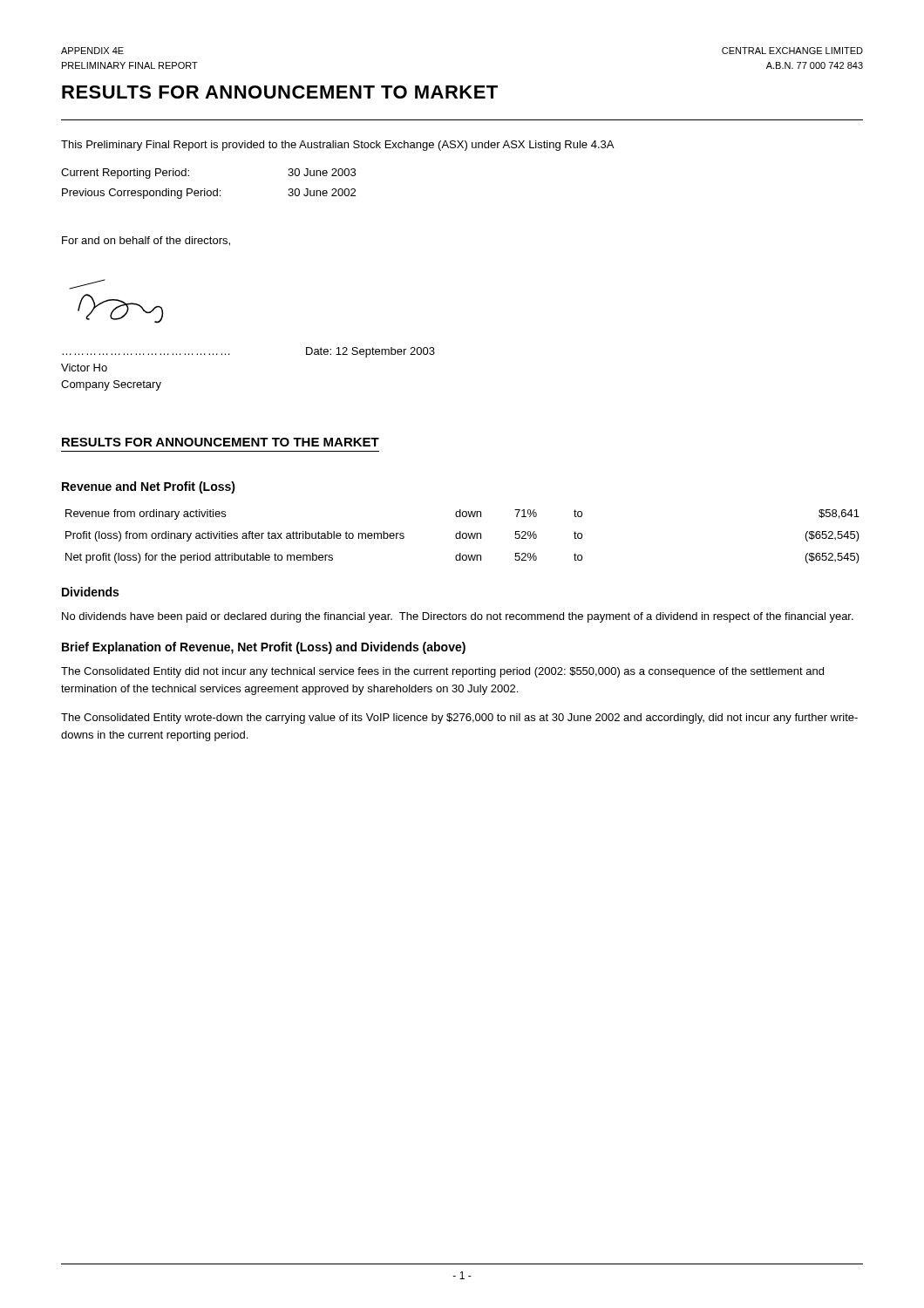Point to the block beginning "For and on behalf of the"
Viewport: 924px width, 1308px height.
[x=146, y=240]
